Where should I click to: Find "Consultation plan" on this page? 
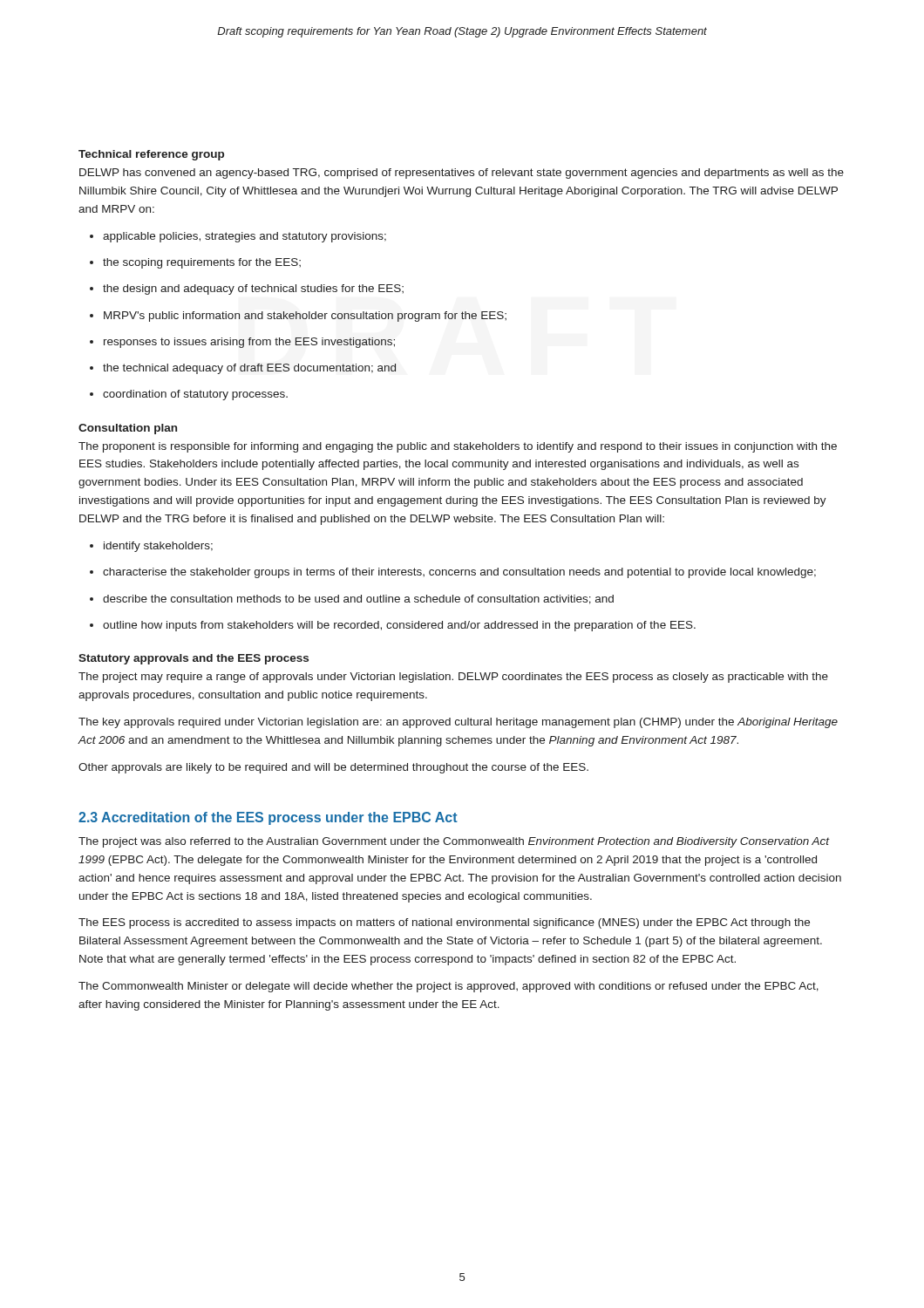click(128, 427)
